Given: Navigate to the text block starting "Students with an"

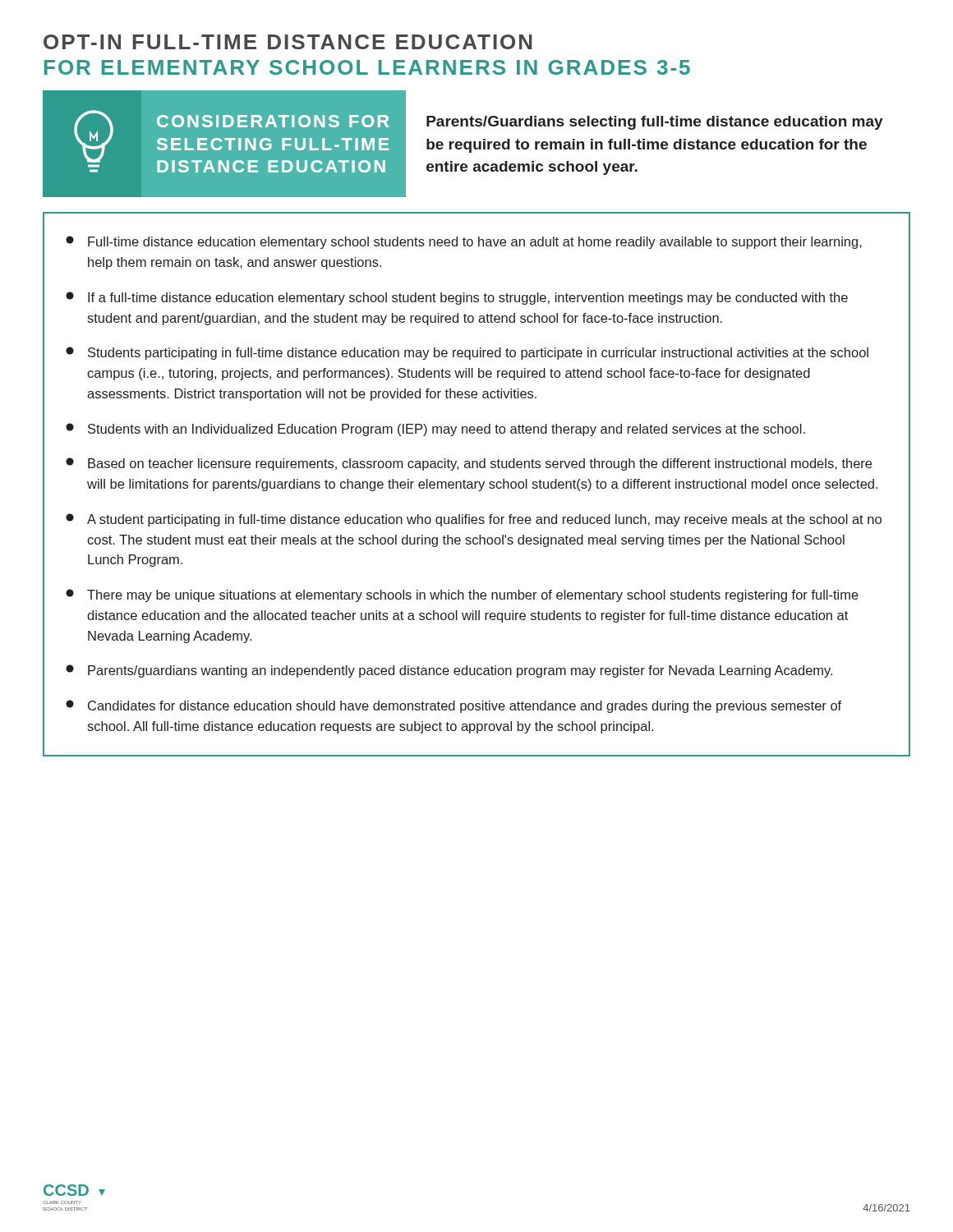Looking at the screenshot, I should coord(472,429).
